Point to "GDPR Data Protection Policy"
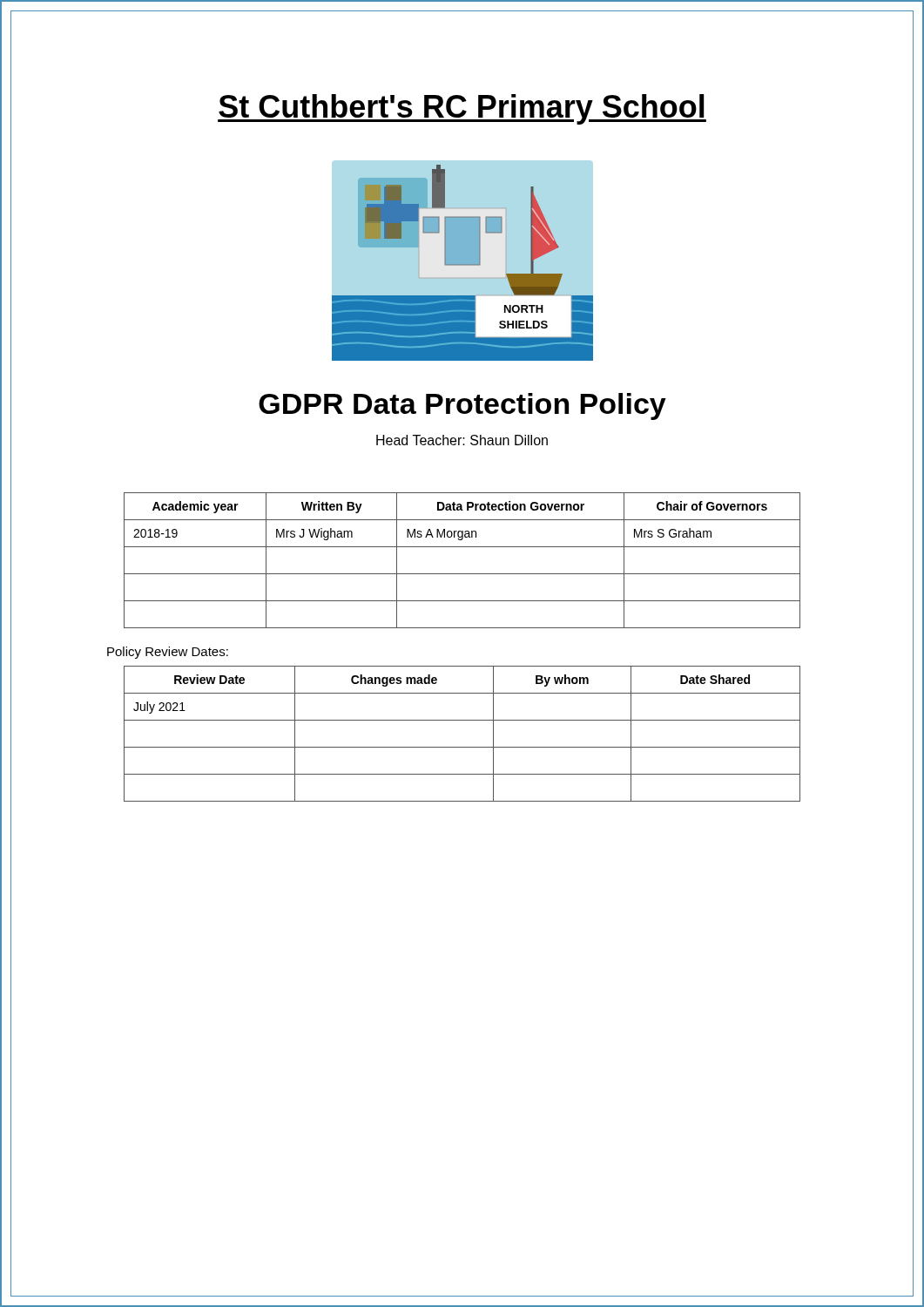 462,403
